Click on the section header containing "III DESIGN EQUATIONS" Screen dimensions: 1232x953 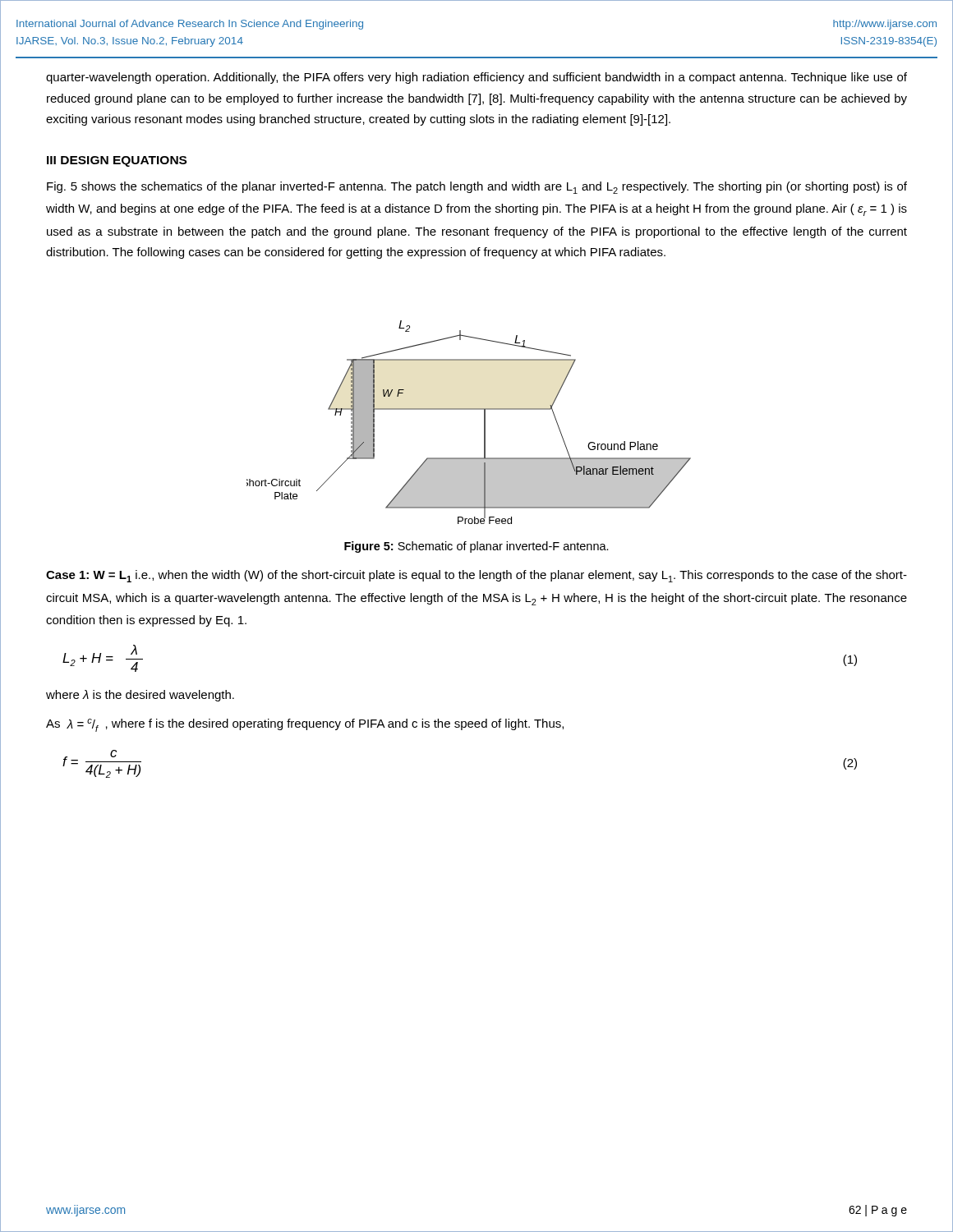(117, 159)
